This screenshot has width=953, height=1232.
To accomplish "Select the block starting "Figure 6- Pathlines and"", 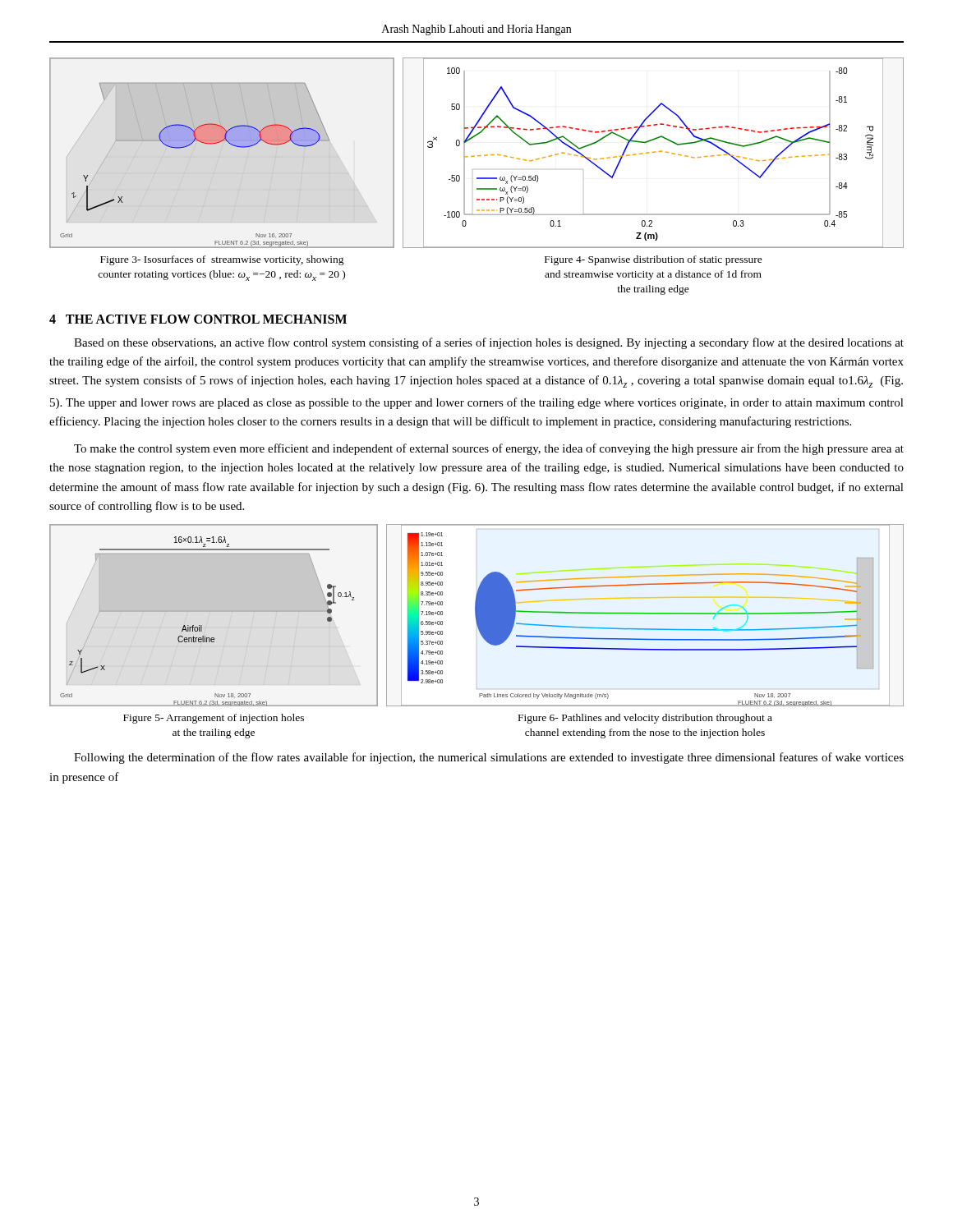I will pos(645,725).
